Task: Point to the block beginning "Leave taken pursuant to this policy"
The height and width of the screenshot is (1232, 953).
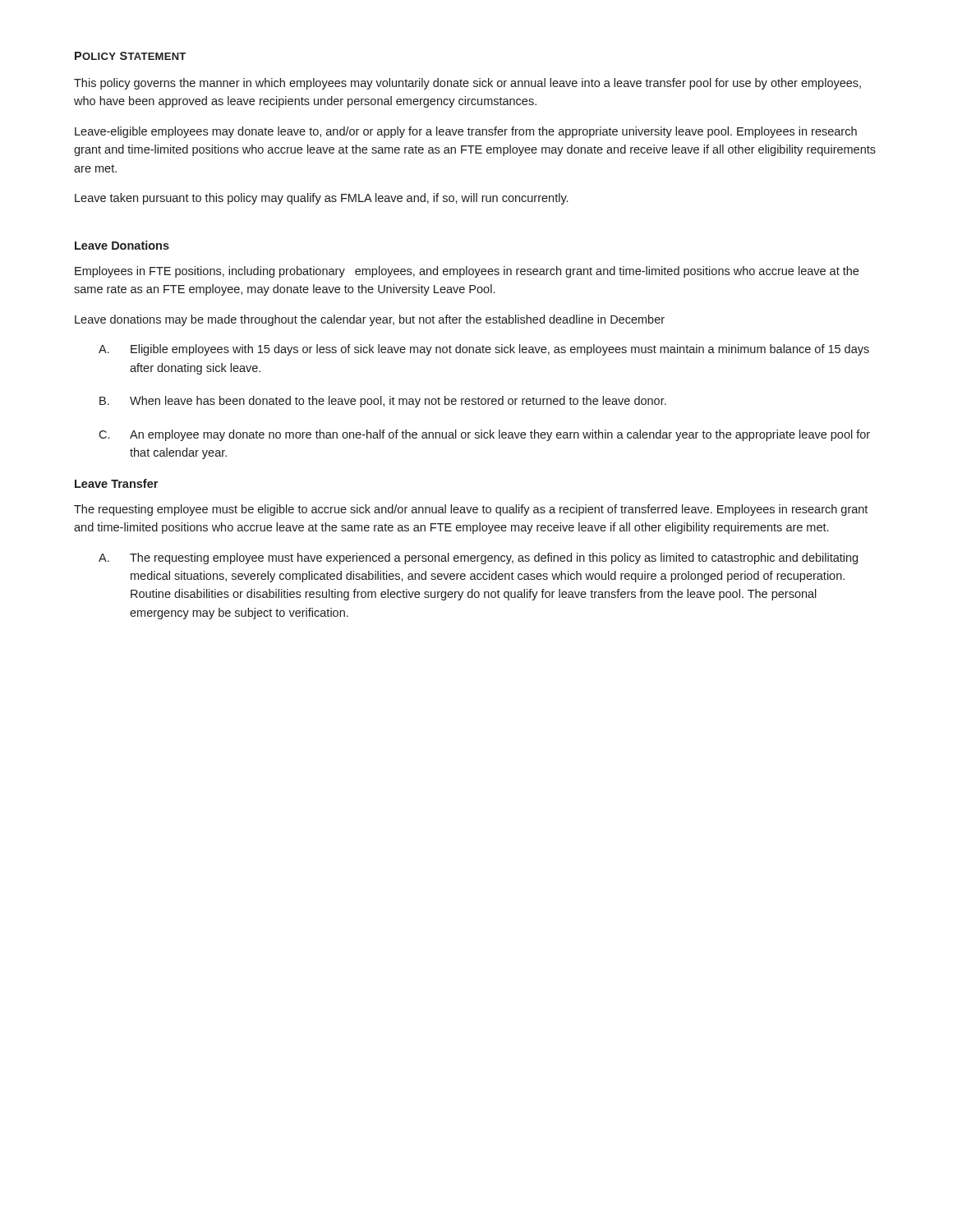Action: coord(321,198)
